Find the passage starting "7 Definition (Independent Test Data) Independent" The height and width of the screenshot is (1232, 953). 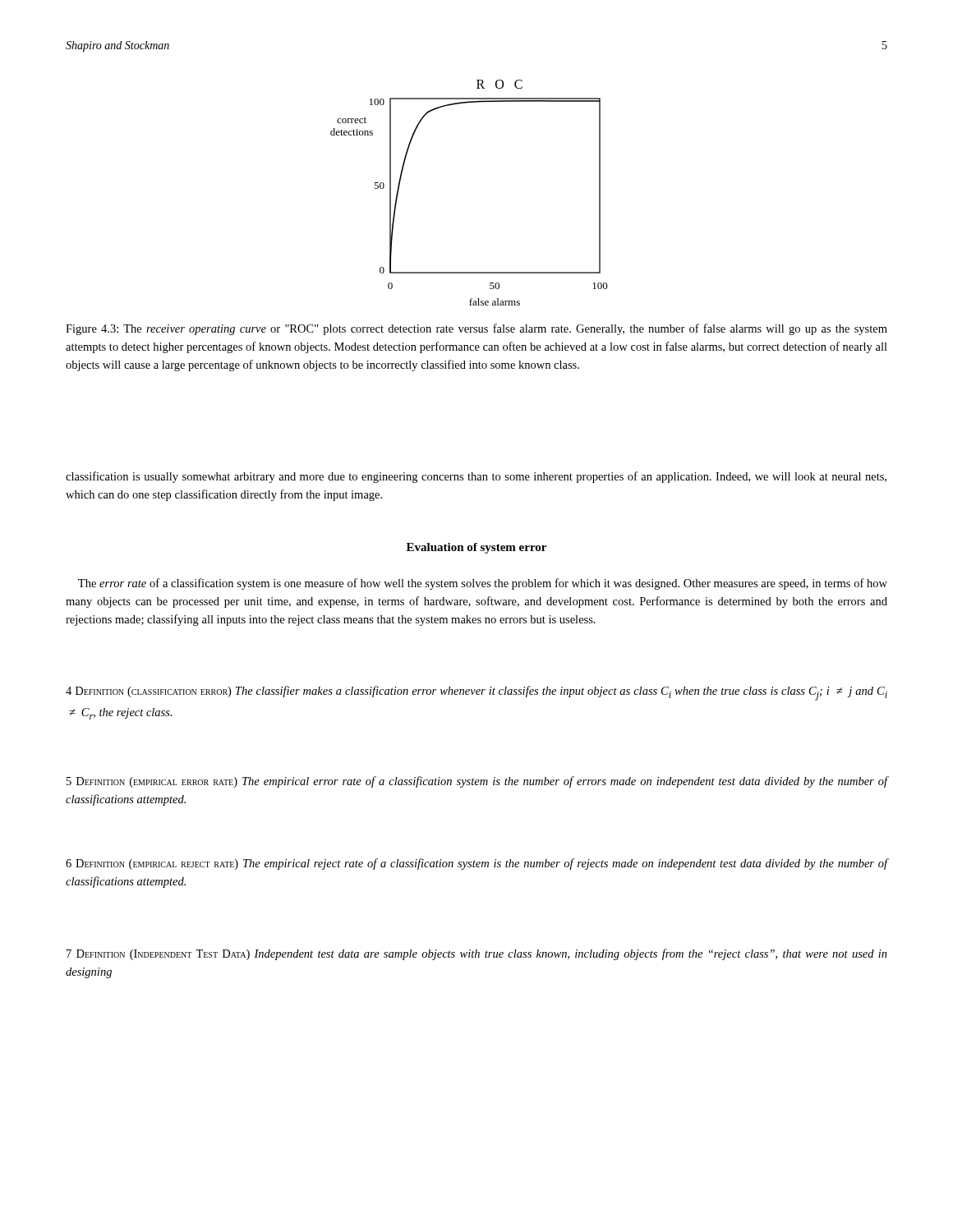click(x=476, y=963)
